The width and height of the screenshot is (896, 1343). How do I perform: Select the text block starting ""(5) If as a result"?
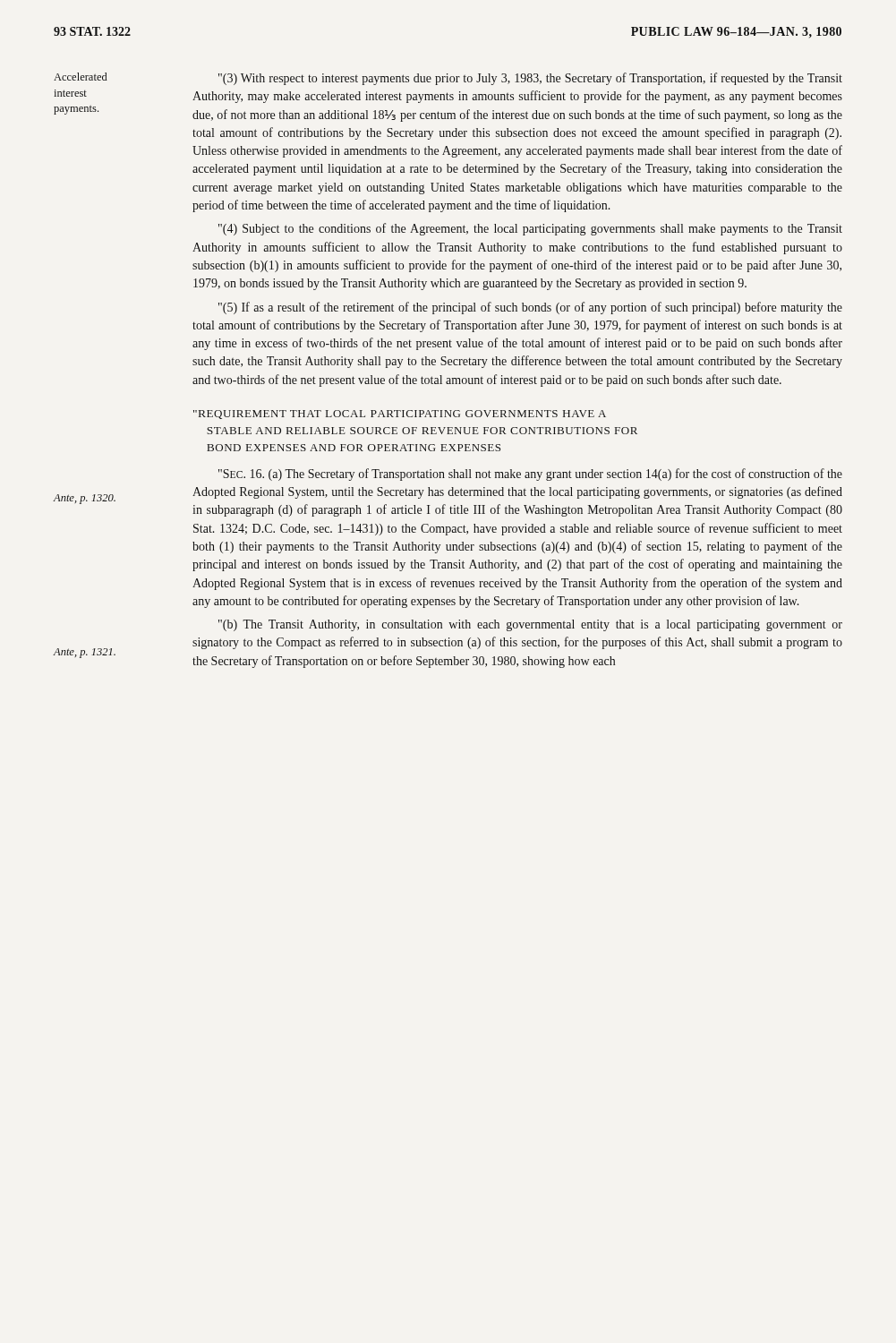(517, 344)
